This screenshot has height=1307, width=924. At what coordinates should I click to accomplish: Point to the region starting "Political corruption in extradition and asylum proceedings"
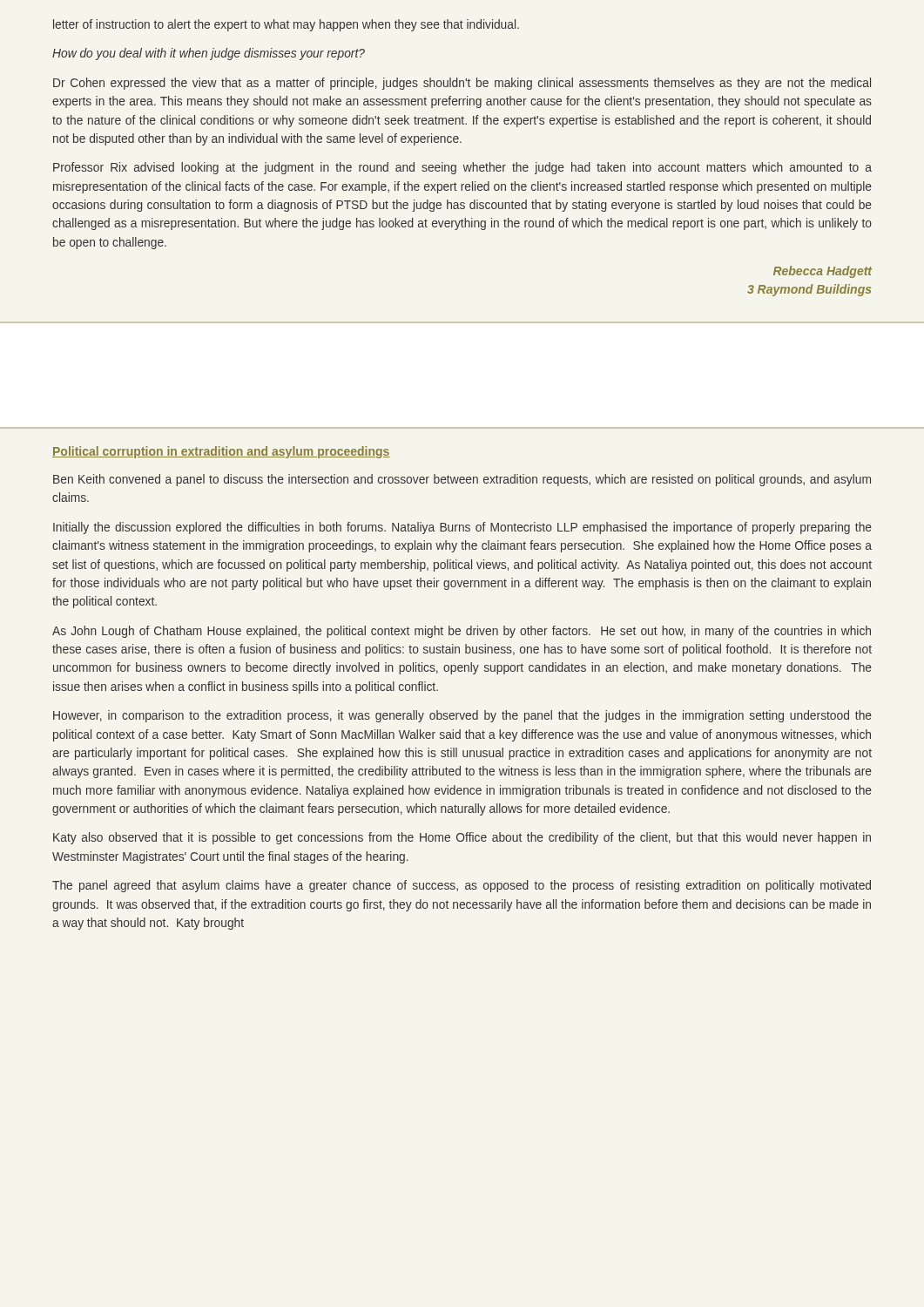(x=221, y=452)
